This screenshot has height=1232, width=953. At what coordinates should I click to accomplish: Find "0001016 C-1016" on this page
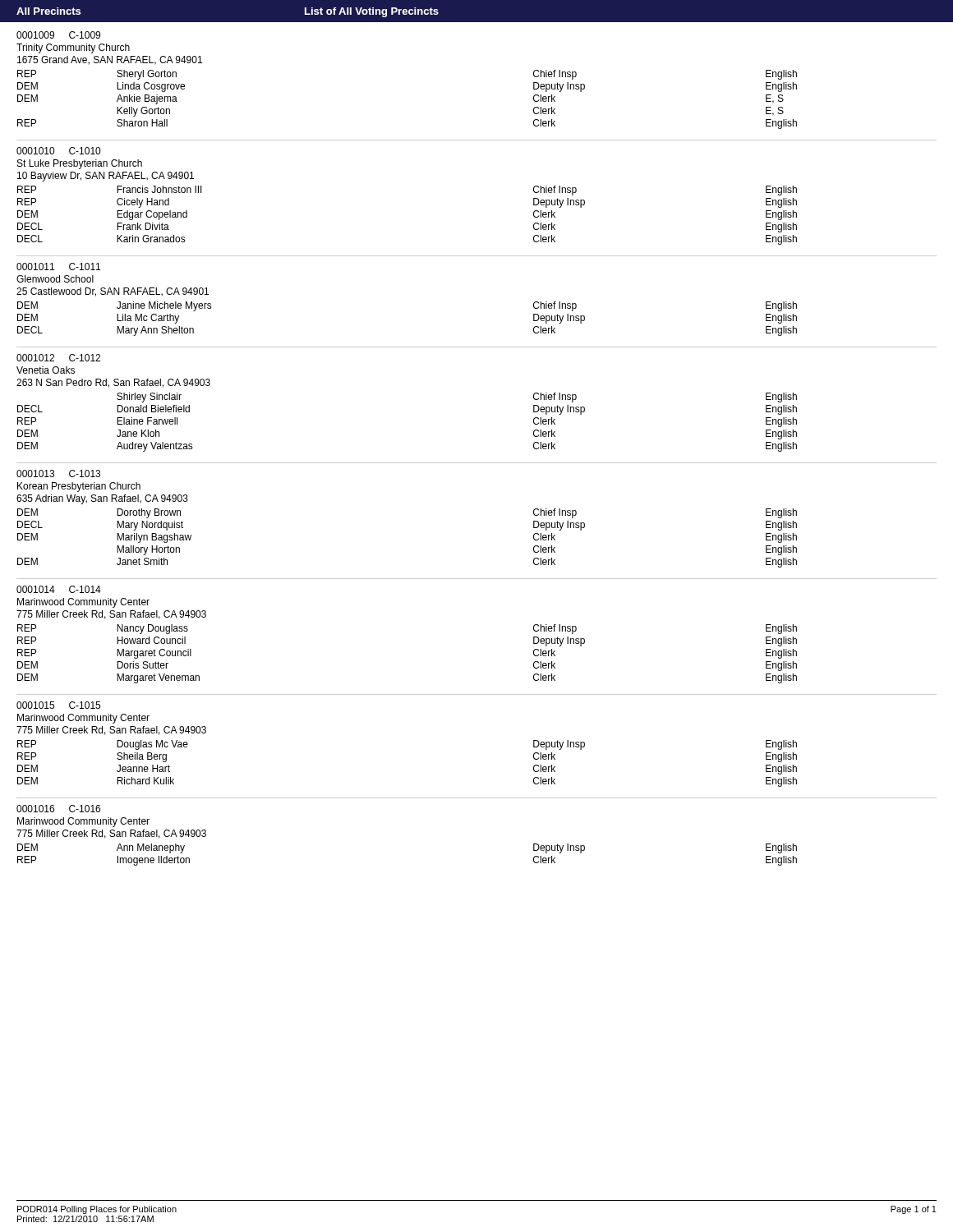pos(59,809)
